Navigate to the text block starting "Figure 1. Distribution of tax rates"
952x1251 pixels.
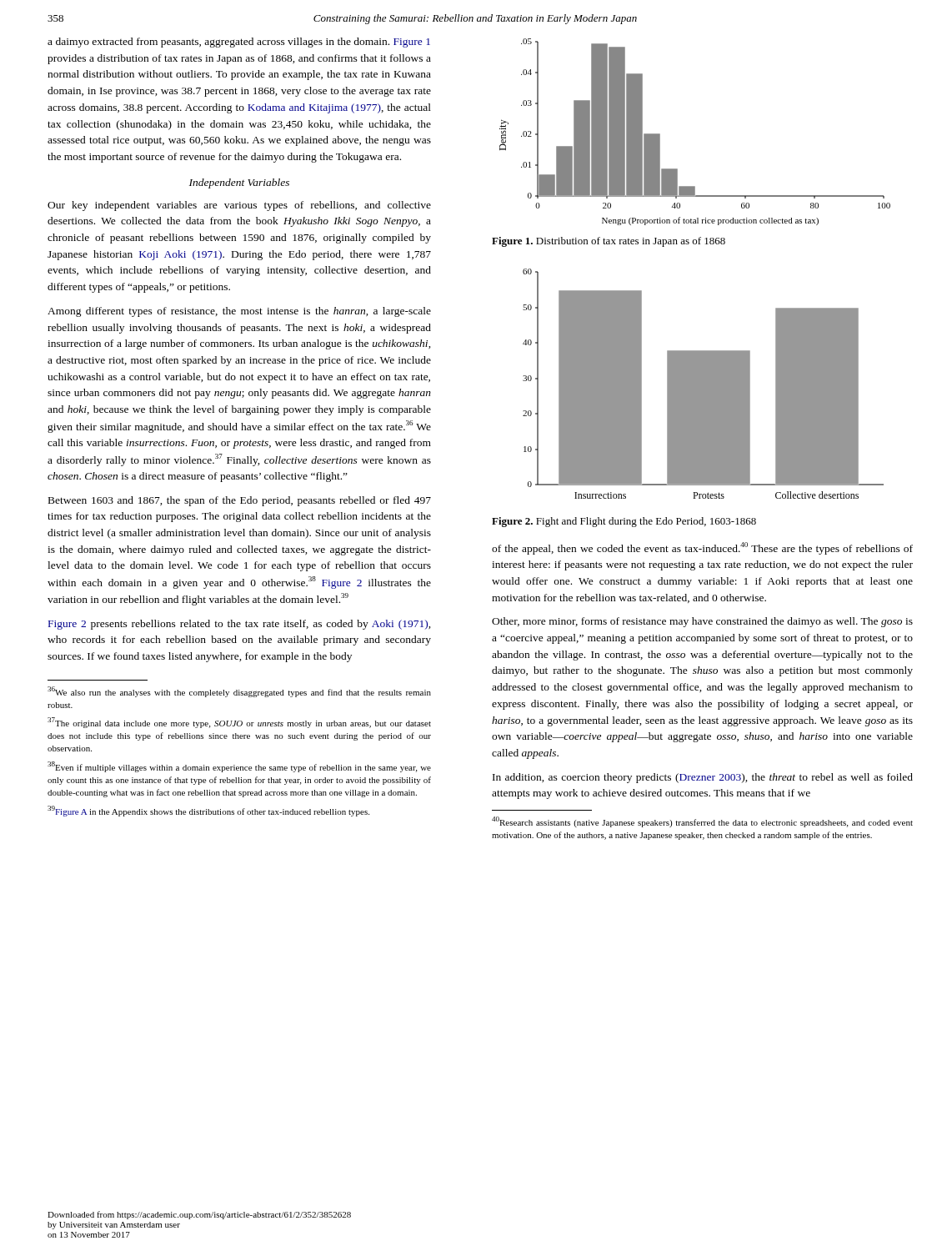coord(609,241)
